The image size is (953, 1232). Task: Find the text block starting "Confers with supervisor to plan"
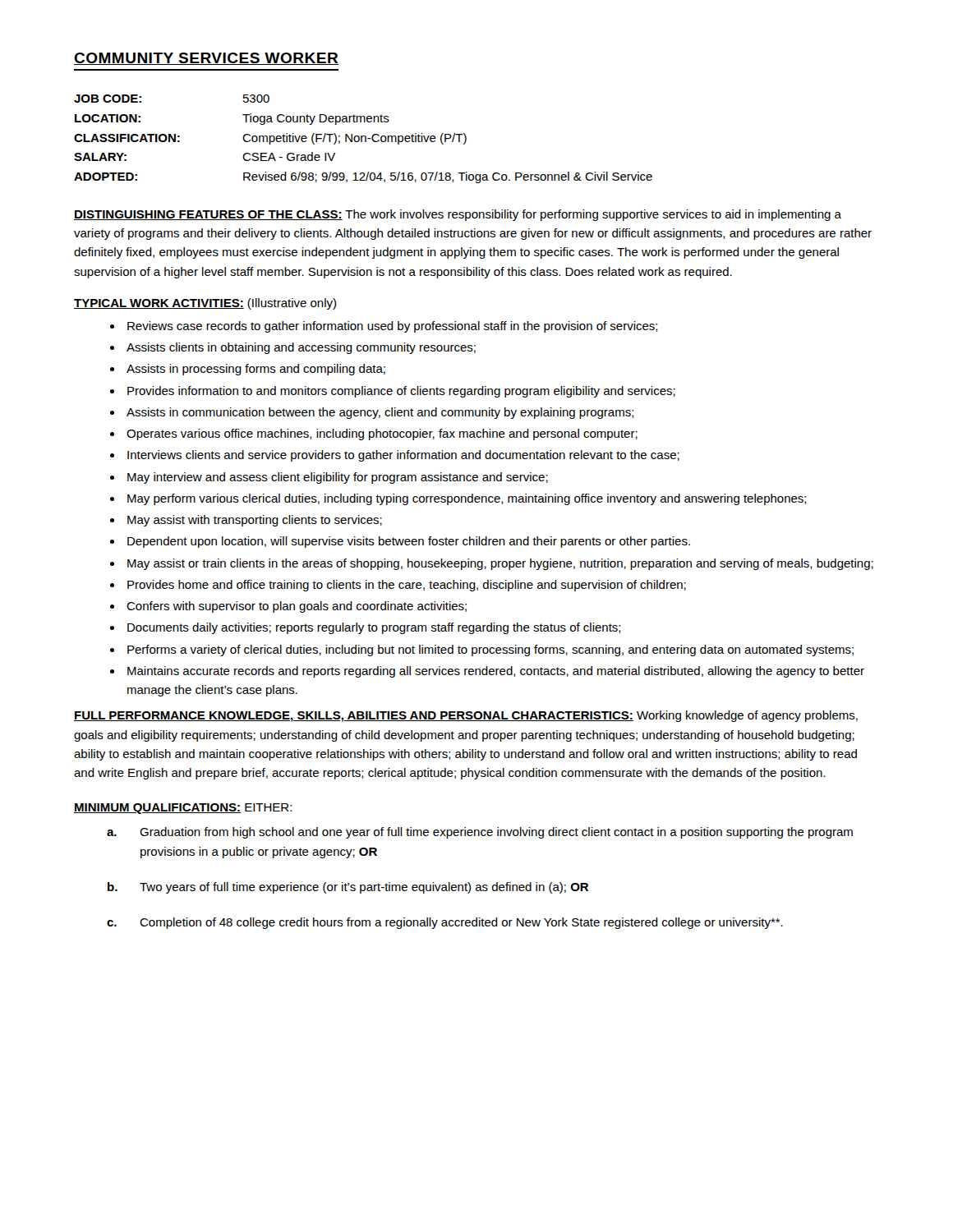(x=476, y=606)
